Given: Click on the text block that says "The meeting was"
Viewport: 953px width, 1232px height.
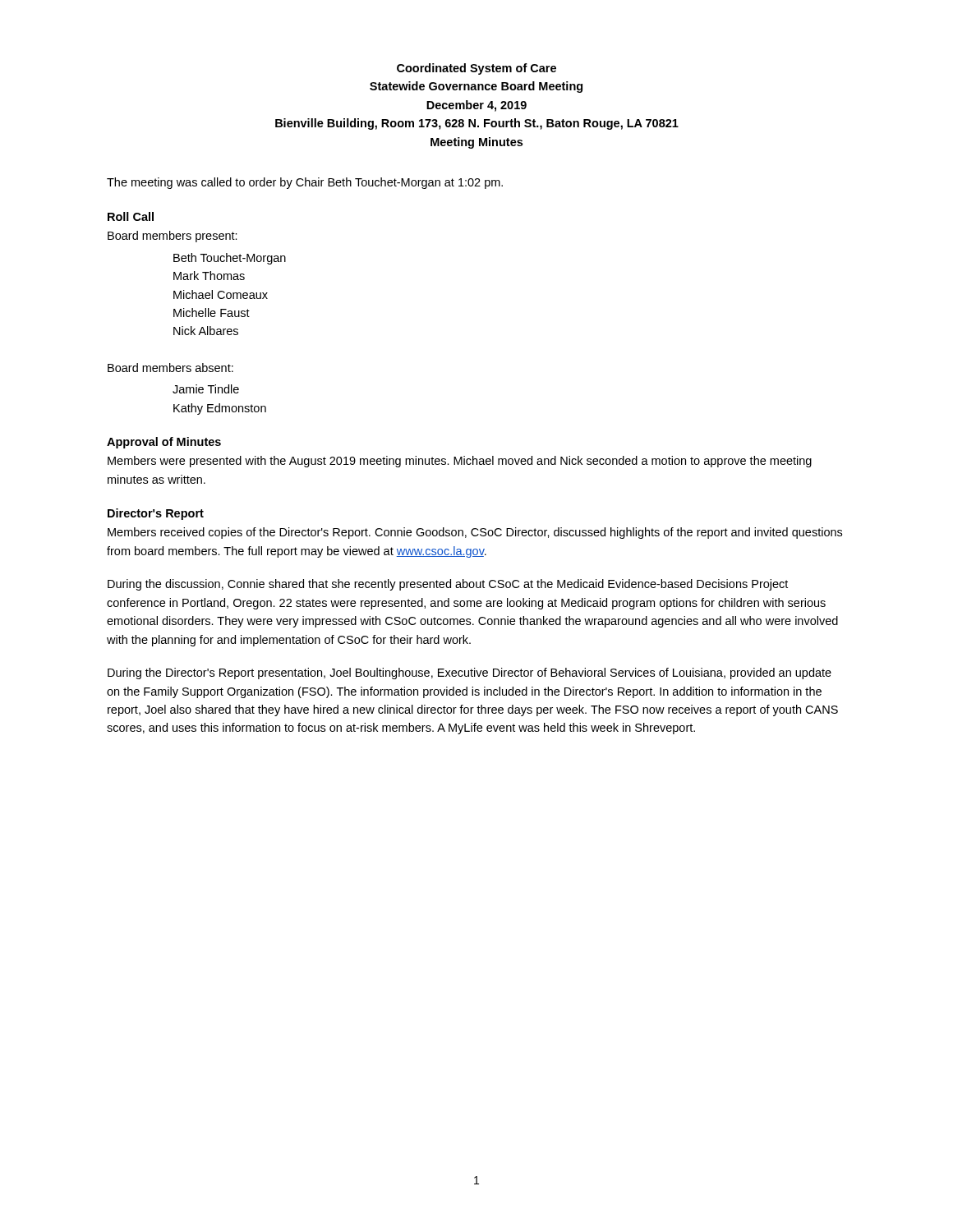Looking at the screenshot, I should pyautogui.click(x=305, y=183).
